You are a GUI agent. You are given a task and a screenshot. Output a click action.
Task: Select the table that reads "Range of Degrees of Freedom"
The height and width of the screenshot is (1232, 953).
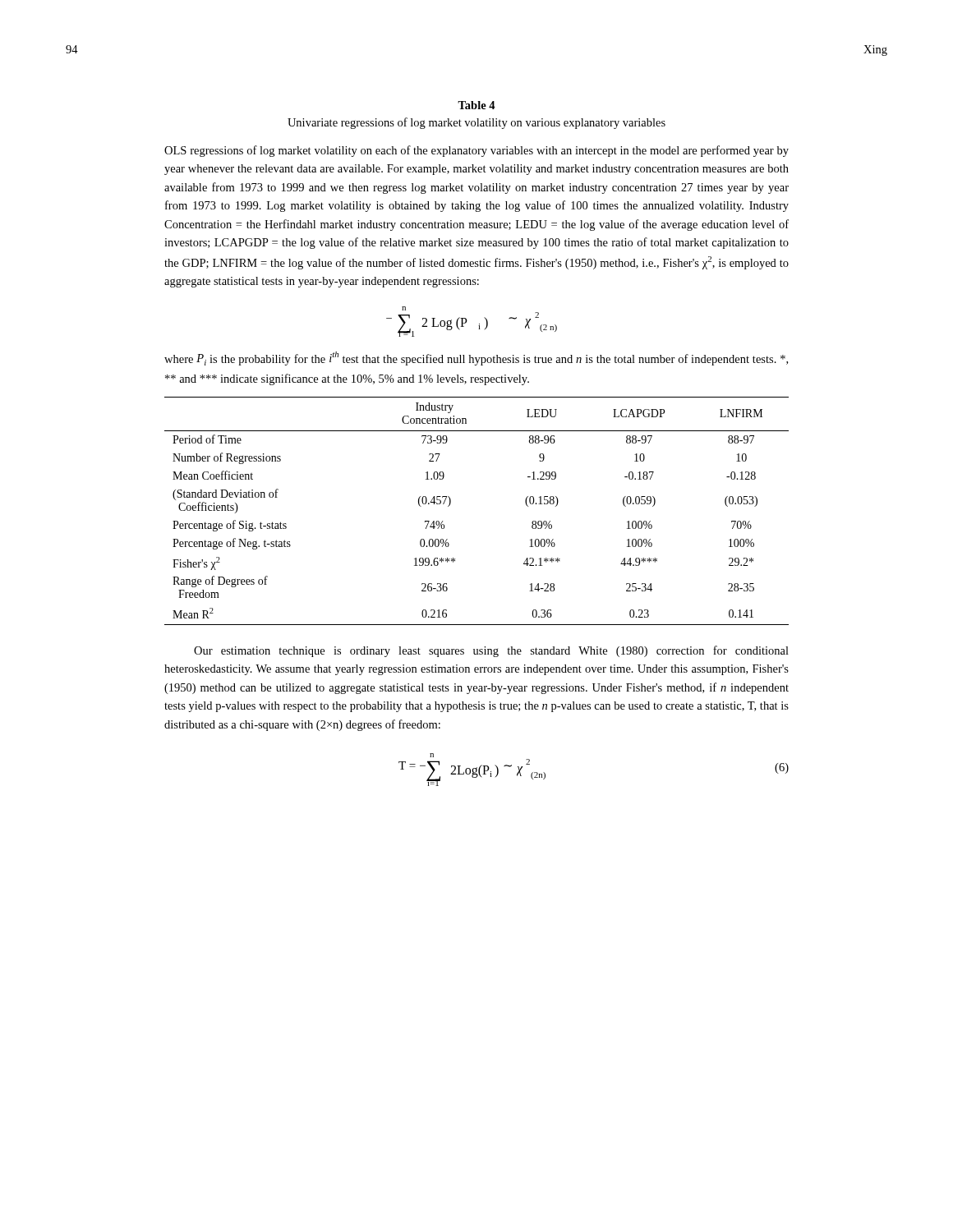pyautogui.click(x=476, y=511)
